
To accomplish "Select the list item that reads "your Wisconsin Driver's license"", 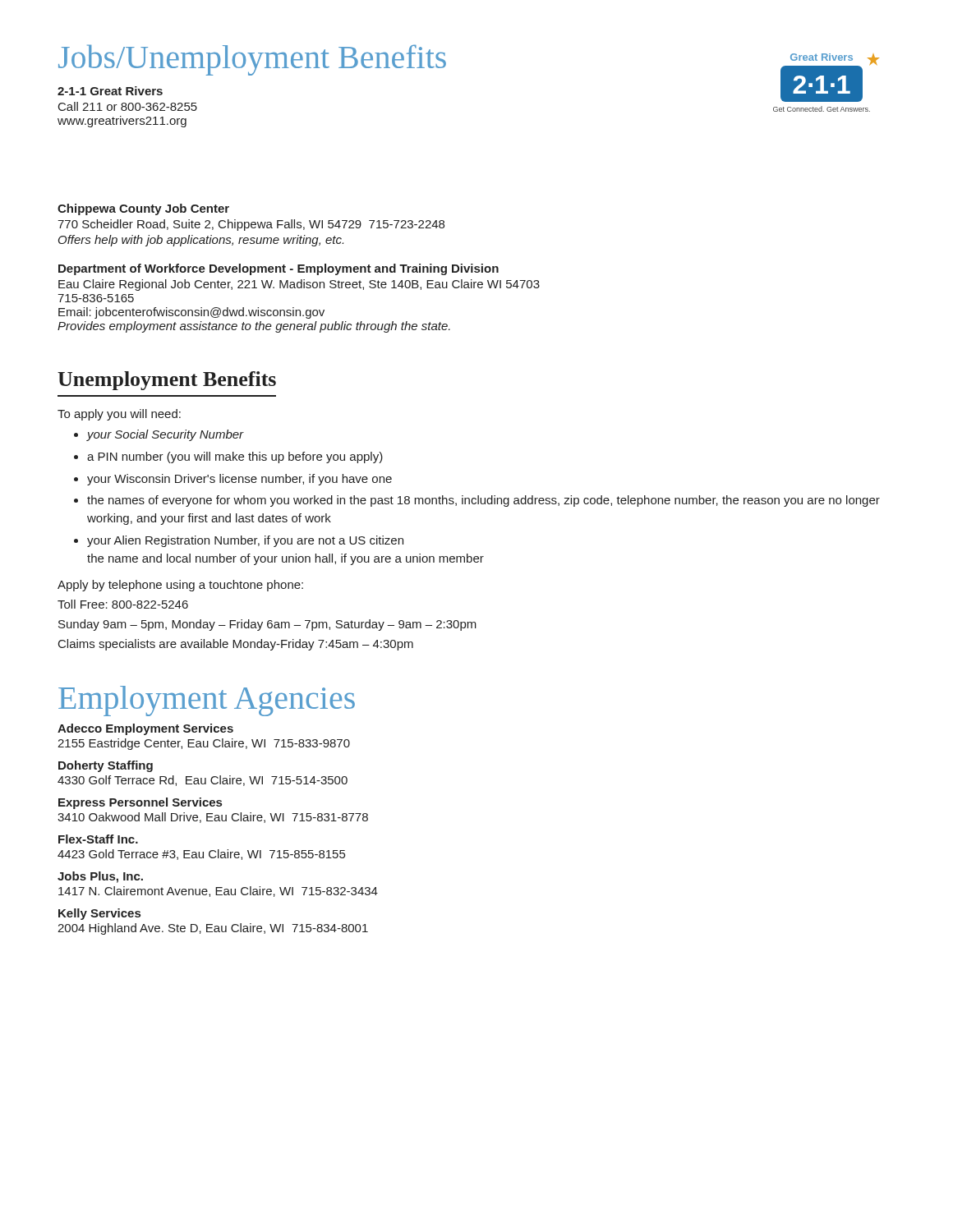I will (x=240, y=478).
